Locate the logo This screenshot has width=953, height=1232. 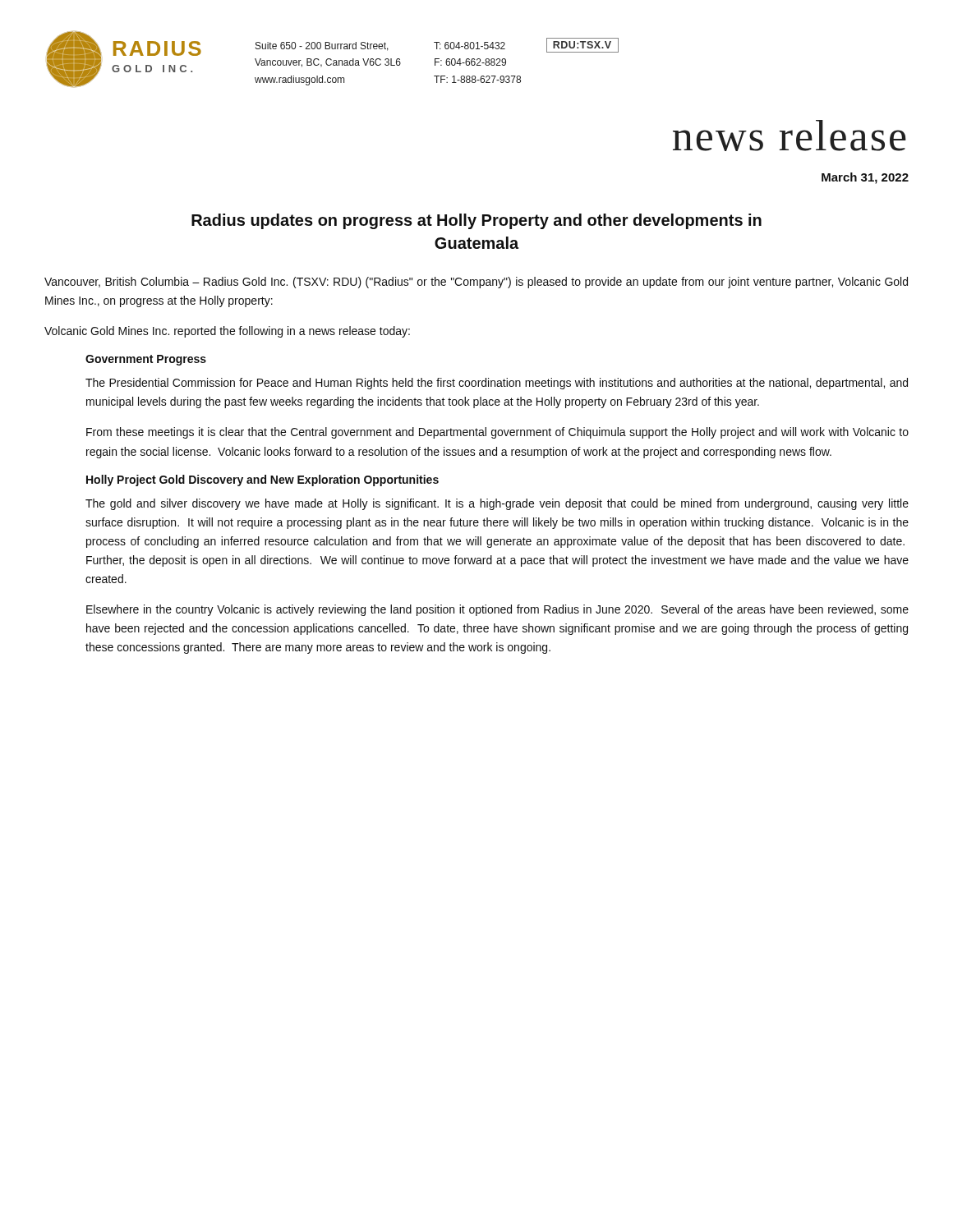135,59
